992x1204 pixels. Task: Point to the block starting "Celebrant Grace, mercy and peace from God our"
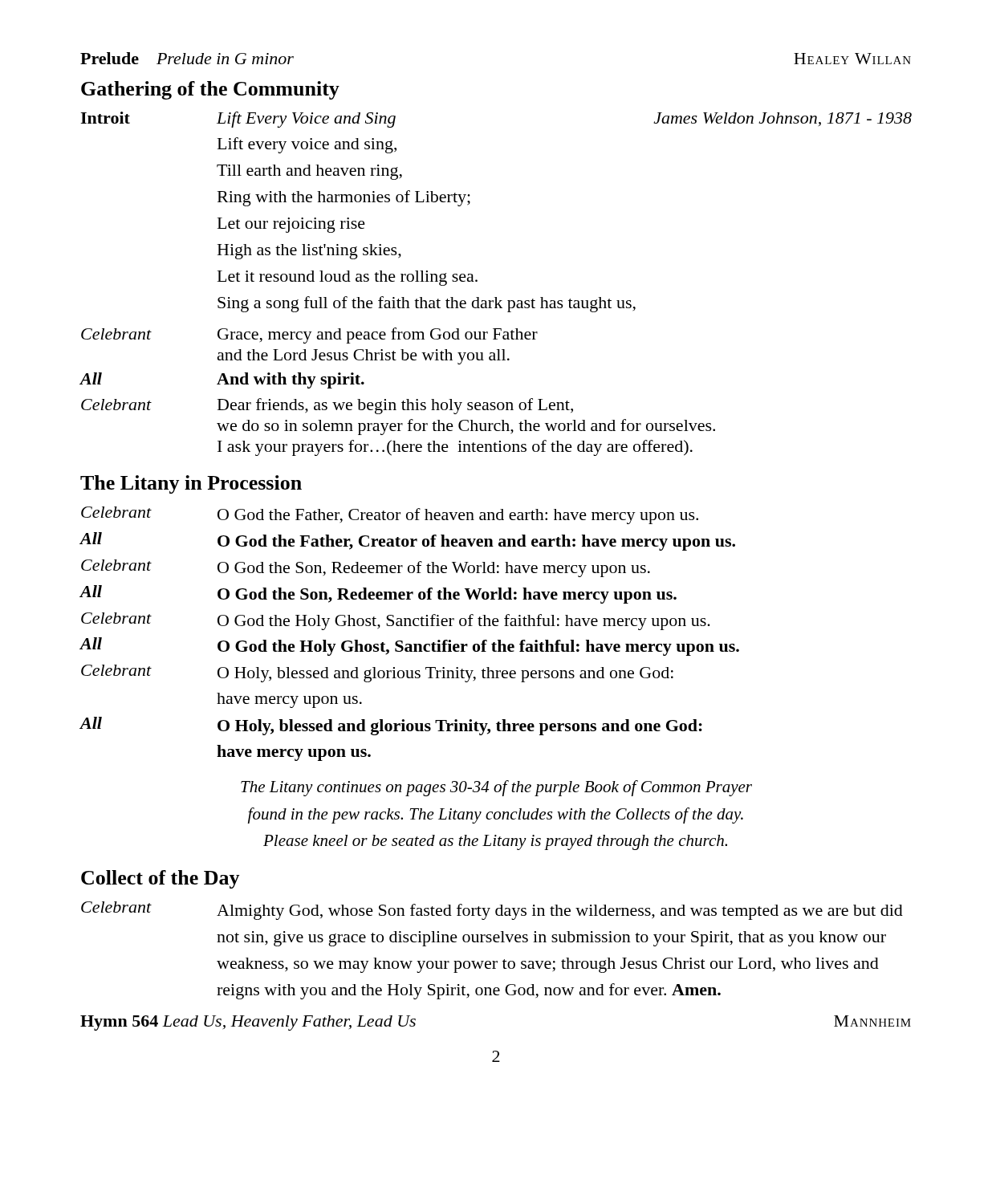[x=496, y=344]
